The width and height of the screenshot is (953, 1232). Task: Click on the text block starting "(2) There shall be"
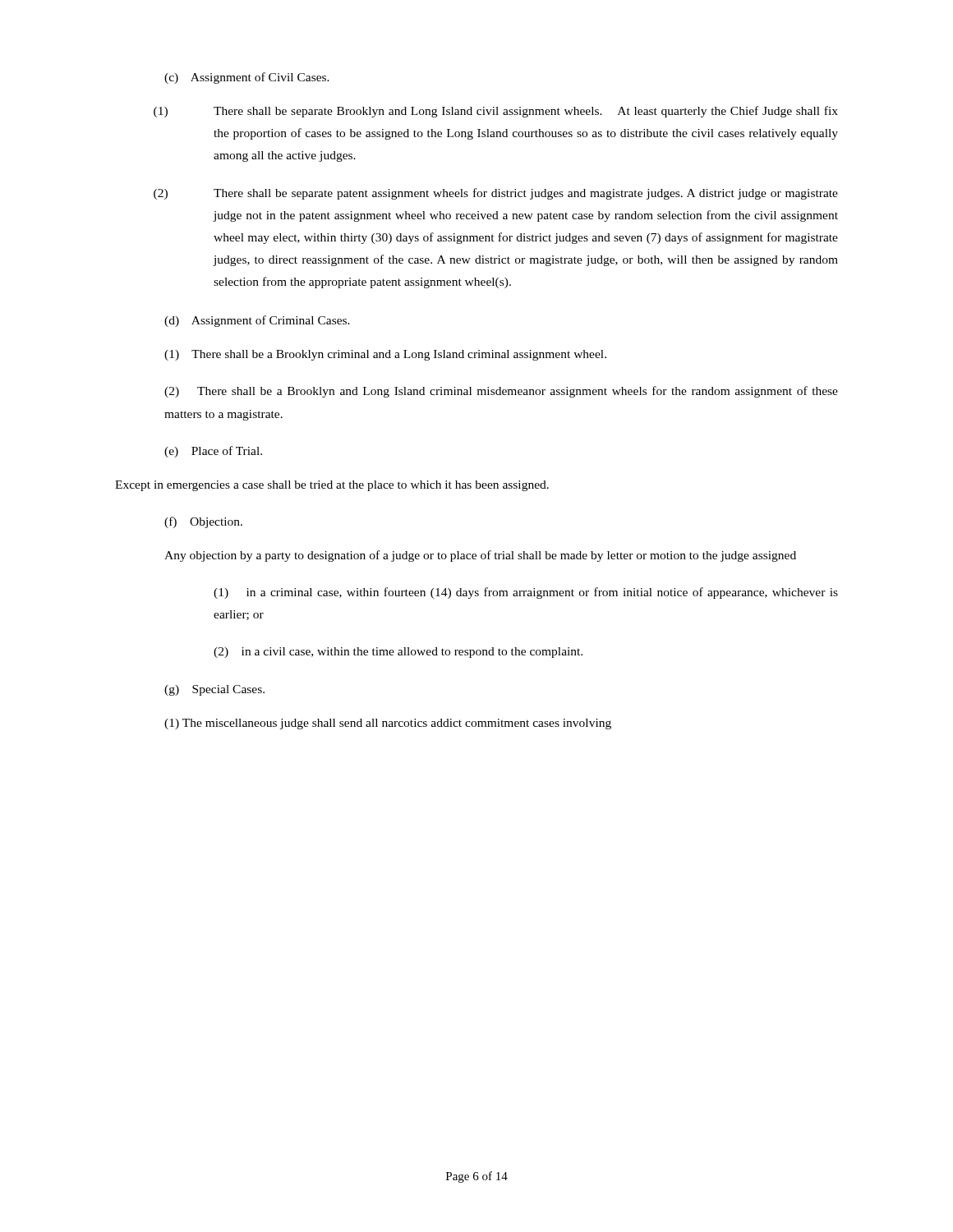[501, 402]
